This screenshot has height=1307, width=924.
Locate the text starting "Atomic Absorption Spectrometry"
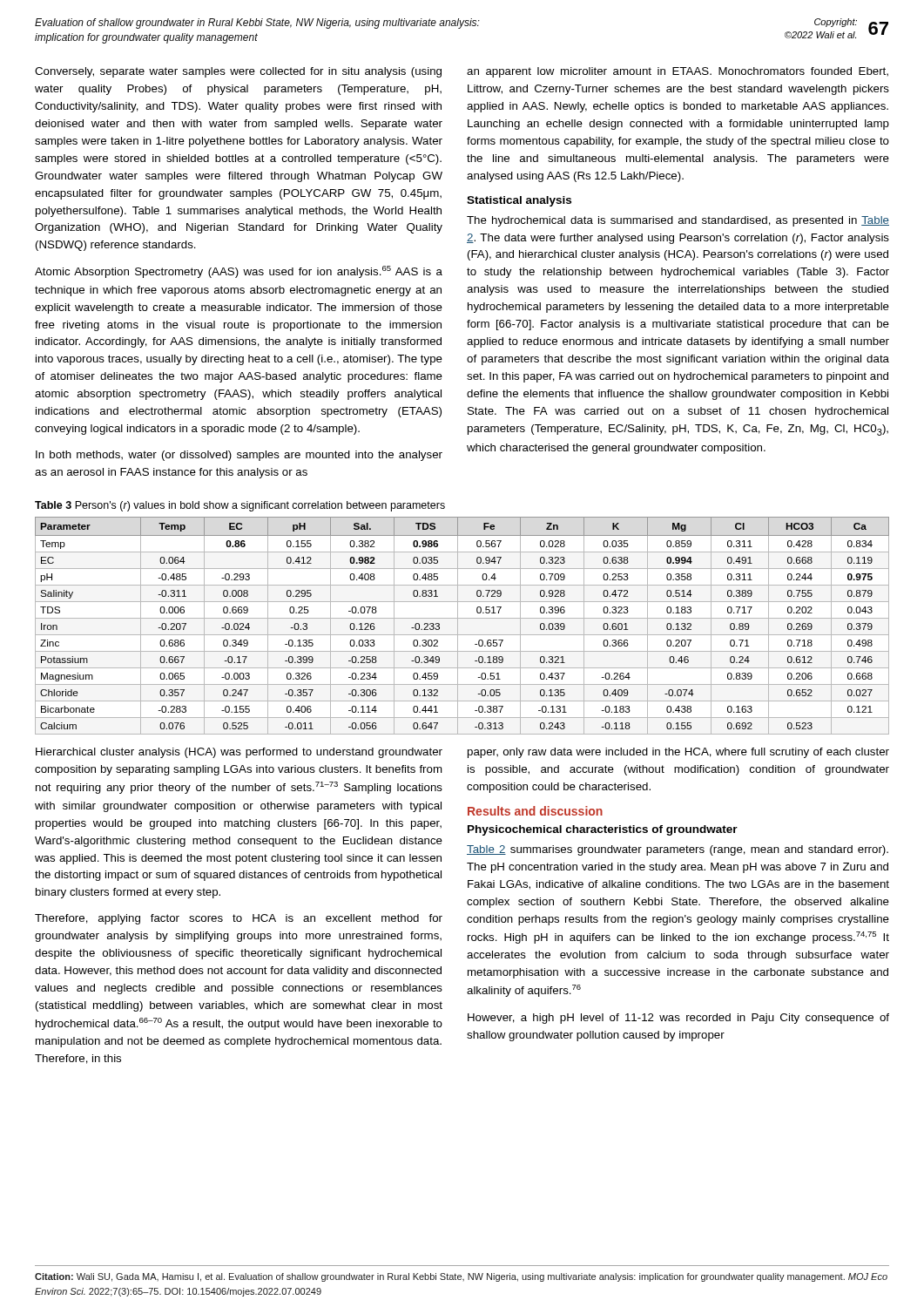point(239,350)
